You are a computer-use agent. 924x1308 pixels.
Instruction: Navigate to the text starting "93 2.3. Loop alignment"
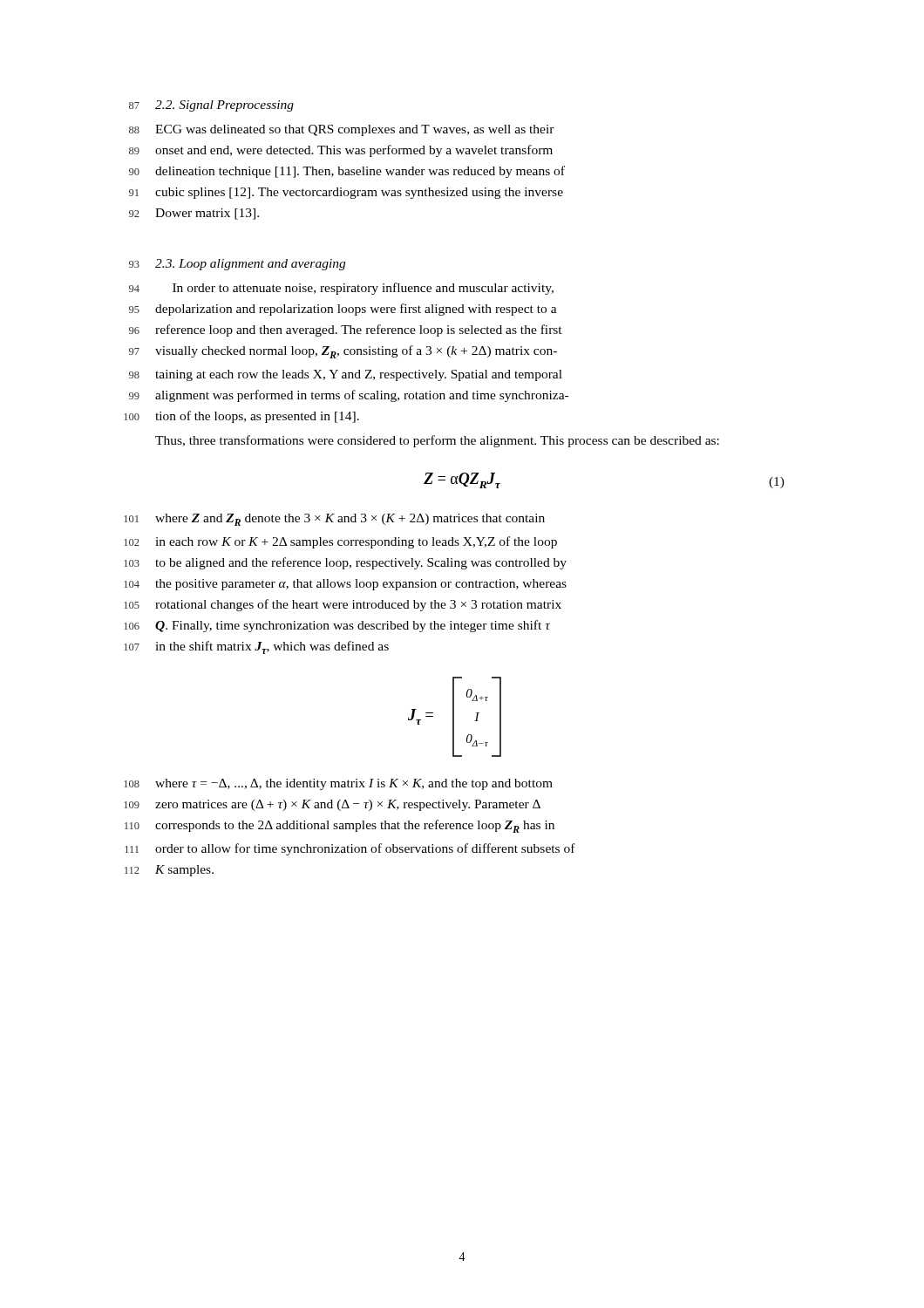click(x=237, y=265)
